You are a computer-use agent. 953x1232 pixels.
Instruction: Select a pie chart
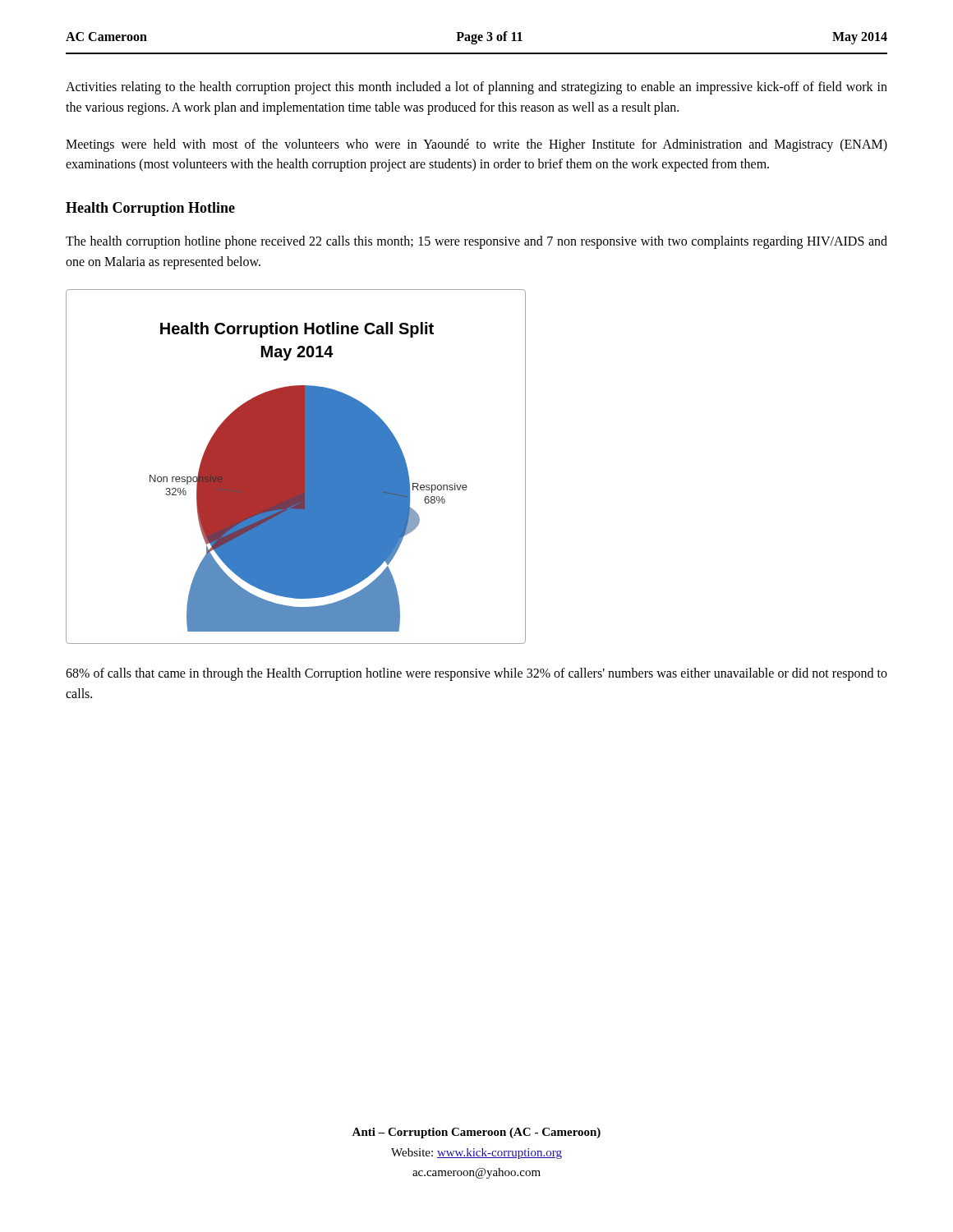point(296,466)
